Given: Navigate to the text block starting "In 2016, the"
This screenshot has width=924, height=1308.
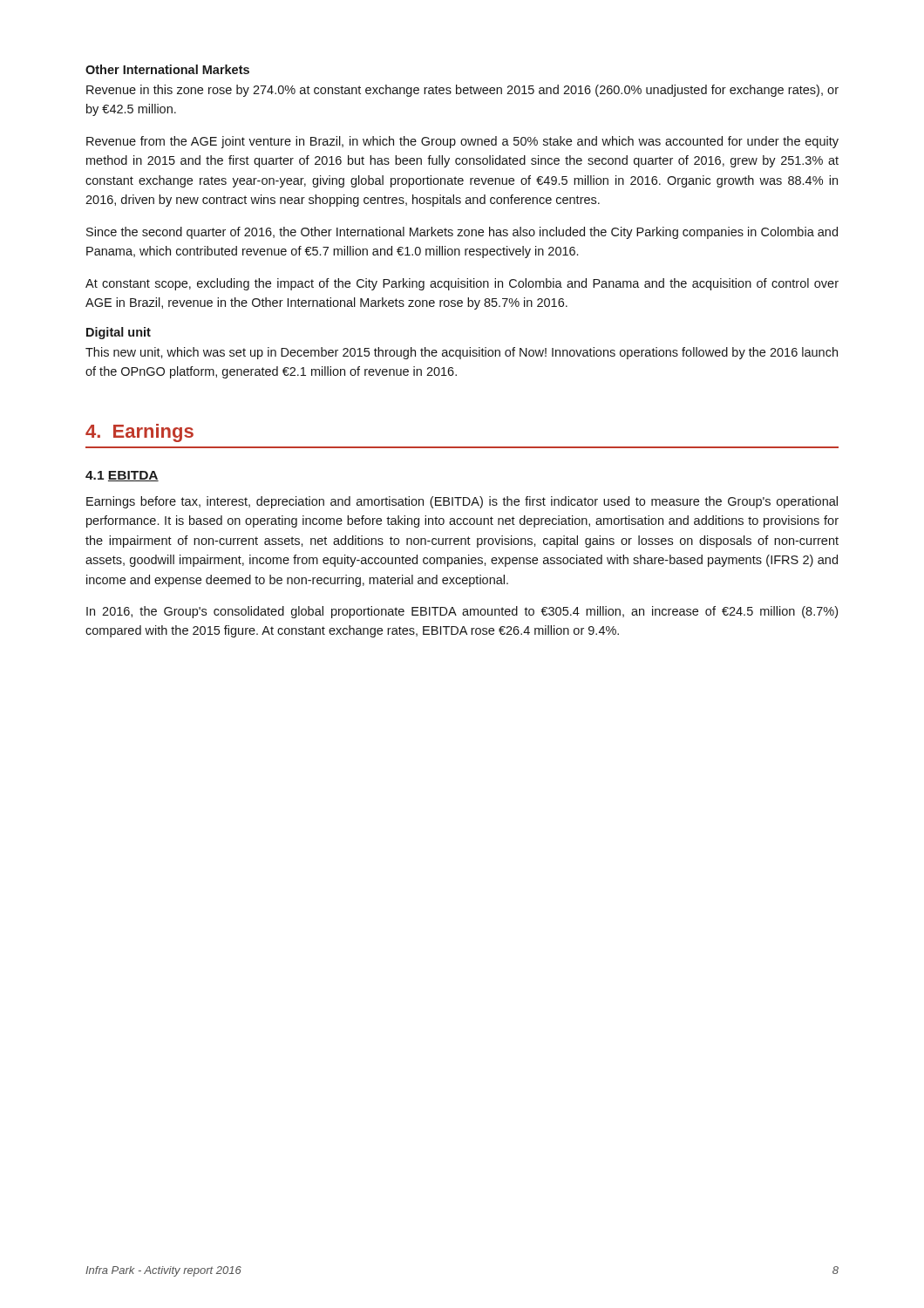Looking at the screenshot, I should [x=462, y=621].
